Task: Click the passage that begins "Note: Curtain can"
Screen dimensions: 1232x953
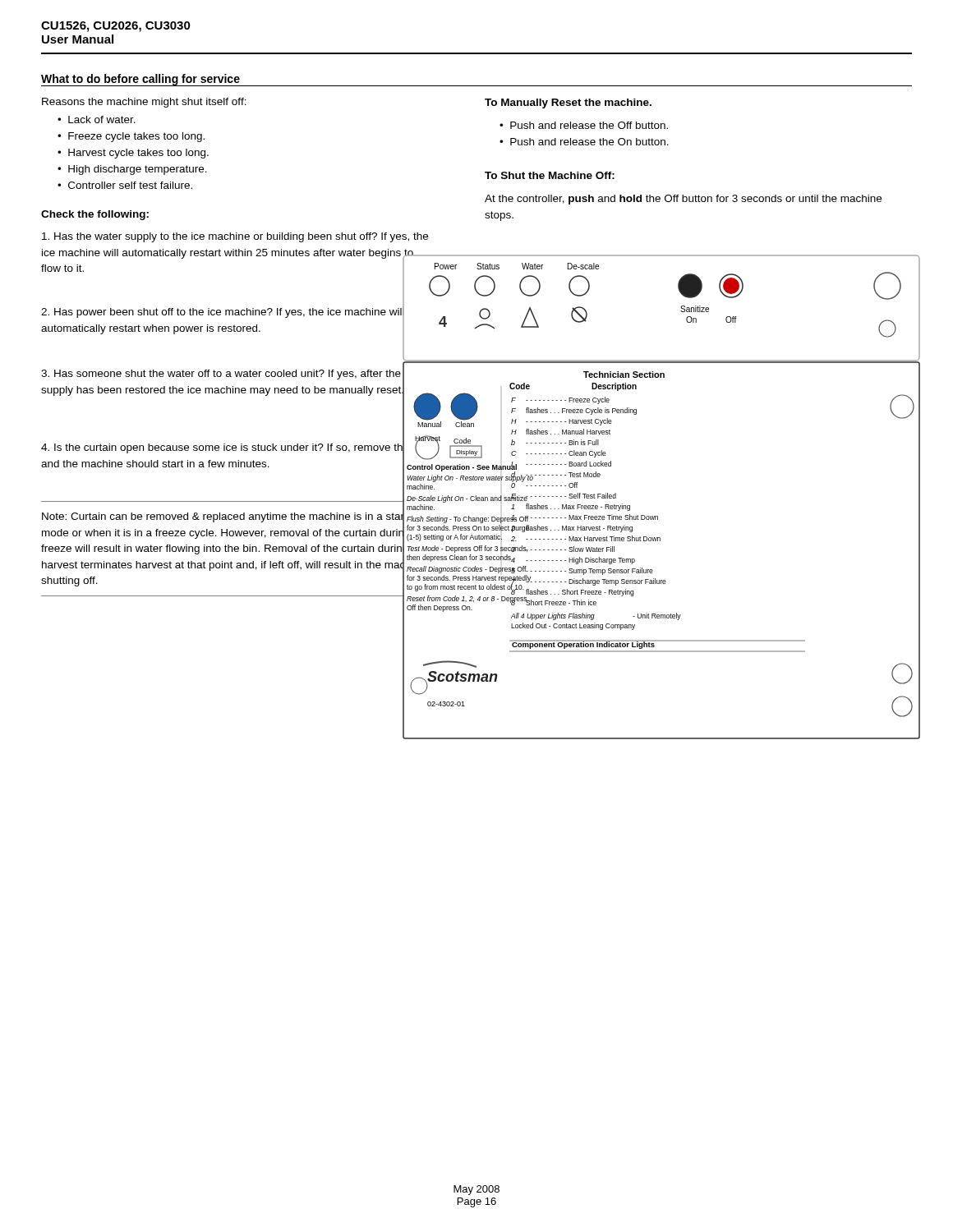Action: pyautogui.click(x=234, y=548)
